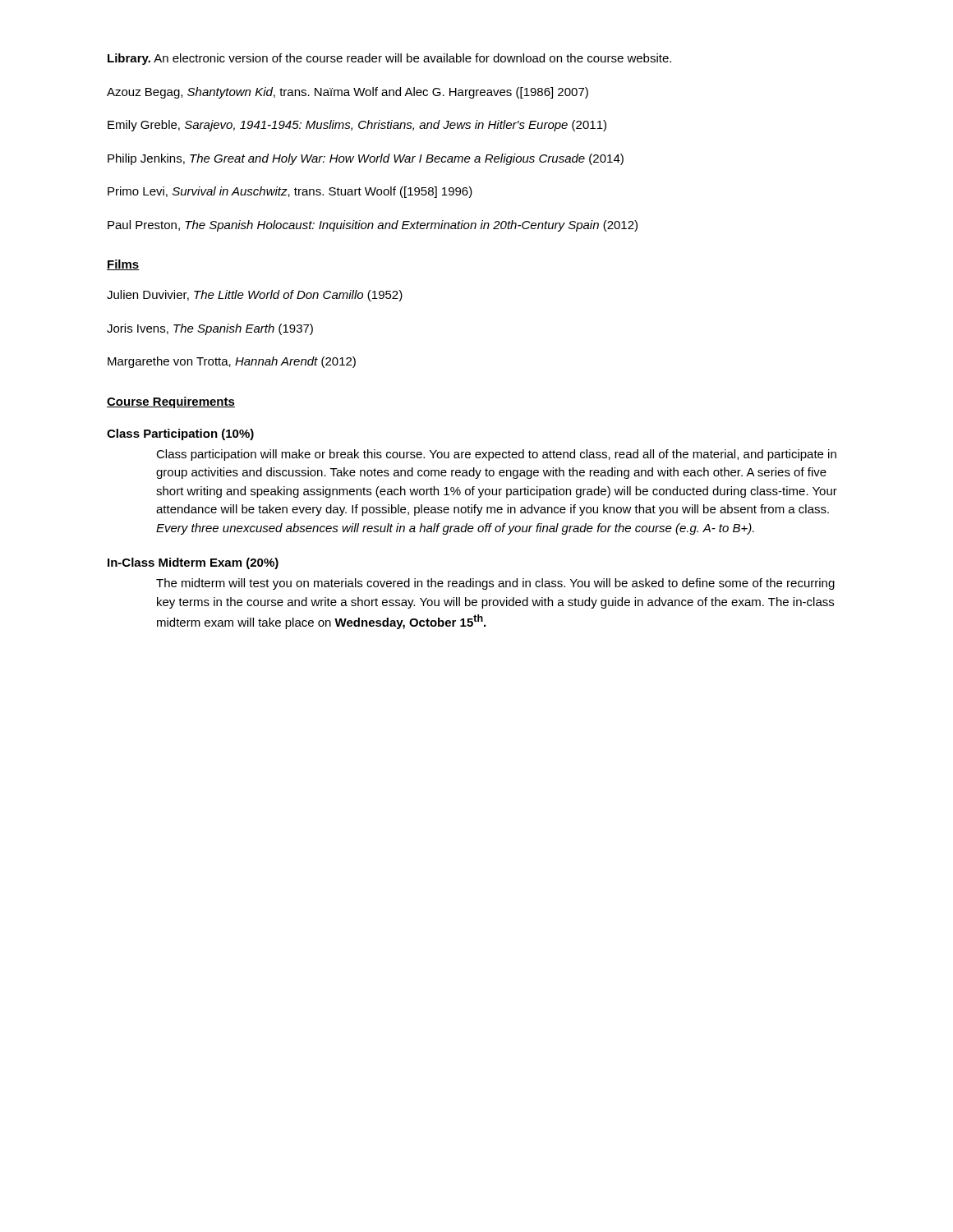Screen dimensions: 1232x953
Task: Point to the element starting "Joris Ivens, The Spanish"
Action: click(210, 328)
